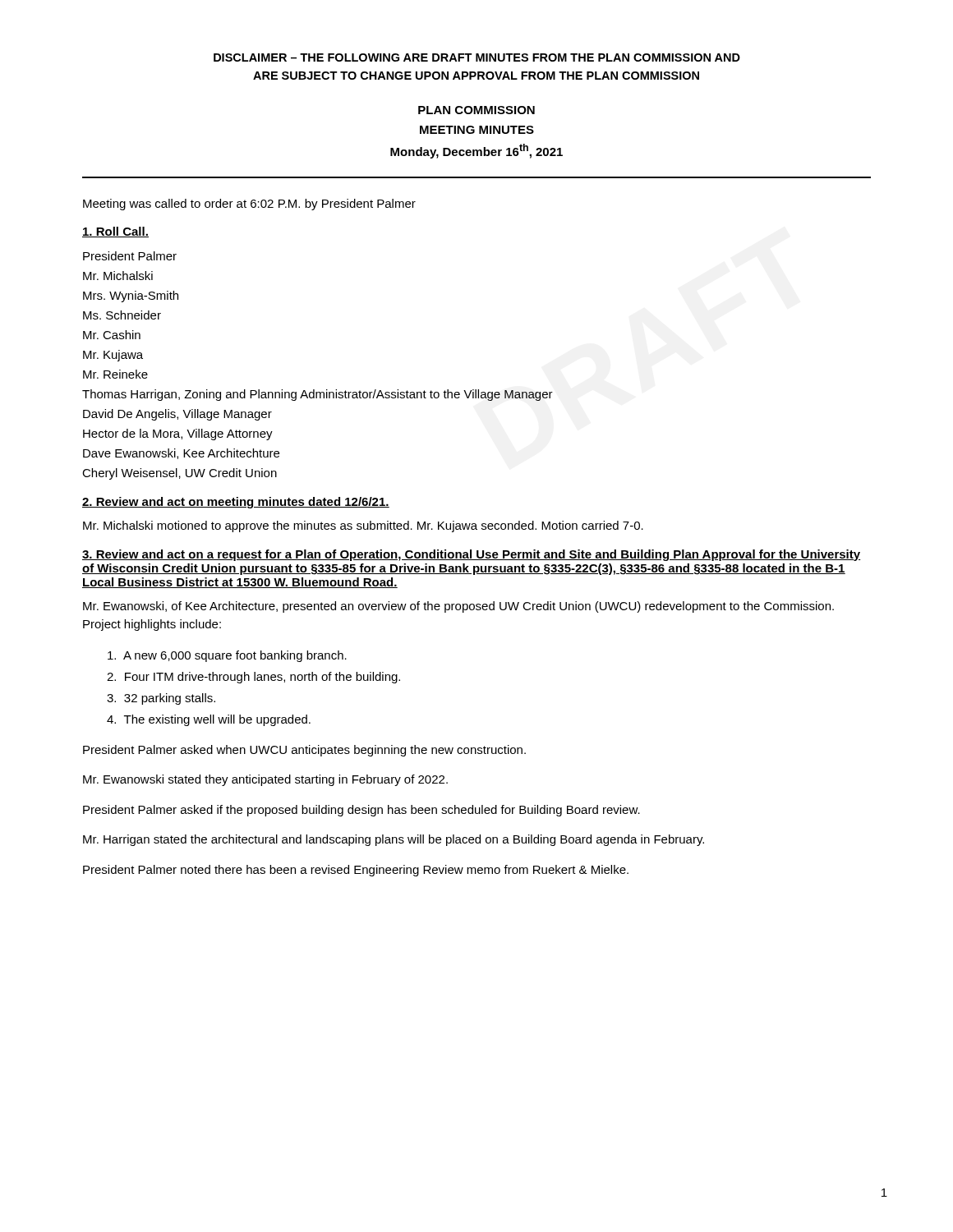Click the passage that begins "President Palmer asked when UWCU"

[304, 749]
